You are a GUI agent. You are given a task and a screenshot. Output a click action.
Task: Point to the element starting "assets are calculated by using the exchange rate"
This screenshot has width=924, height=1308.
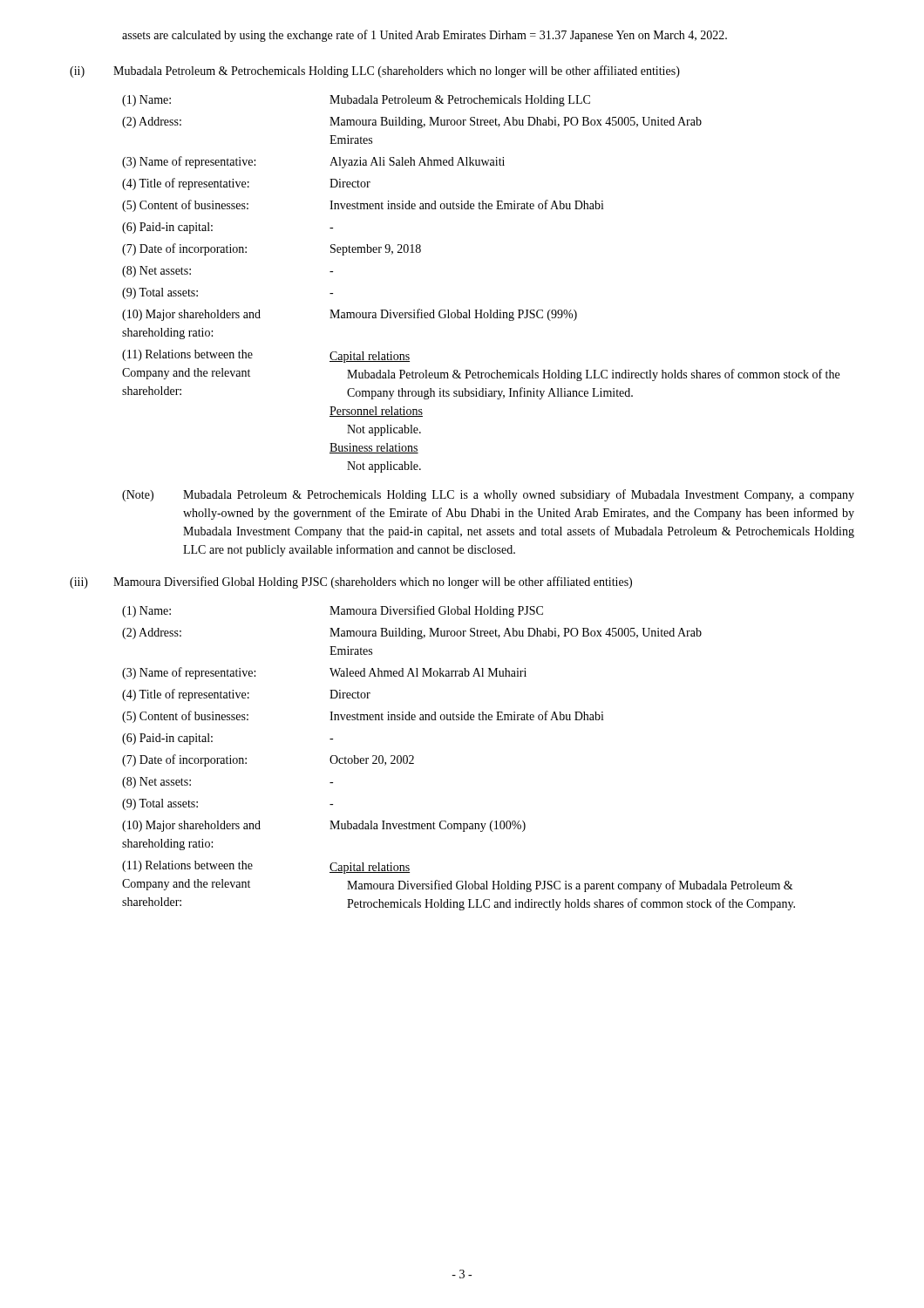(425, 35)
